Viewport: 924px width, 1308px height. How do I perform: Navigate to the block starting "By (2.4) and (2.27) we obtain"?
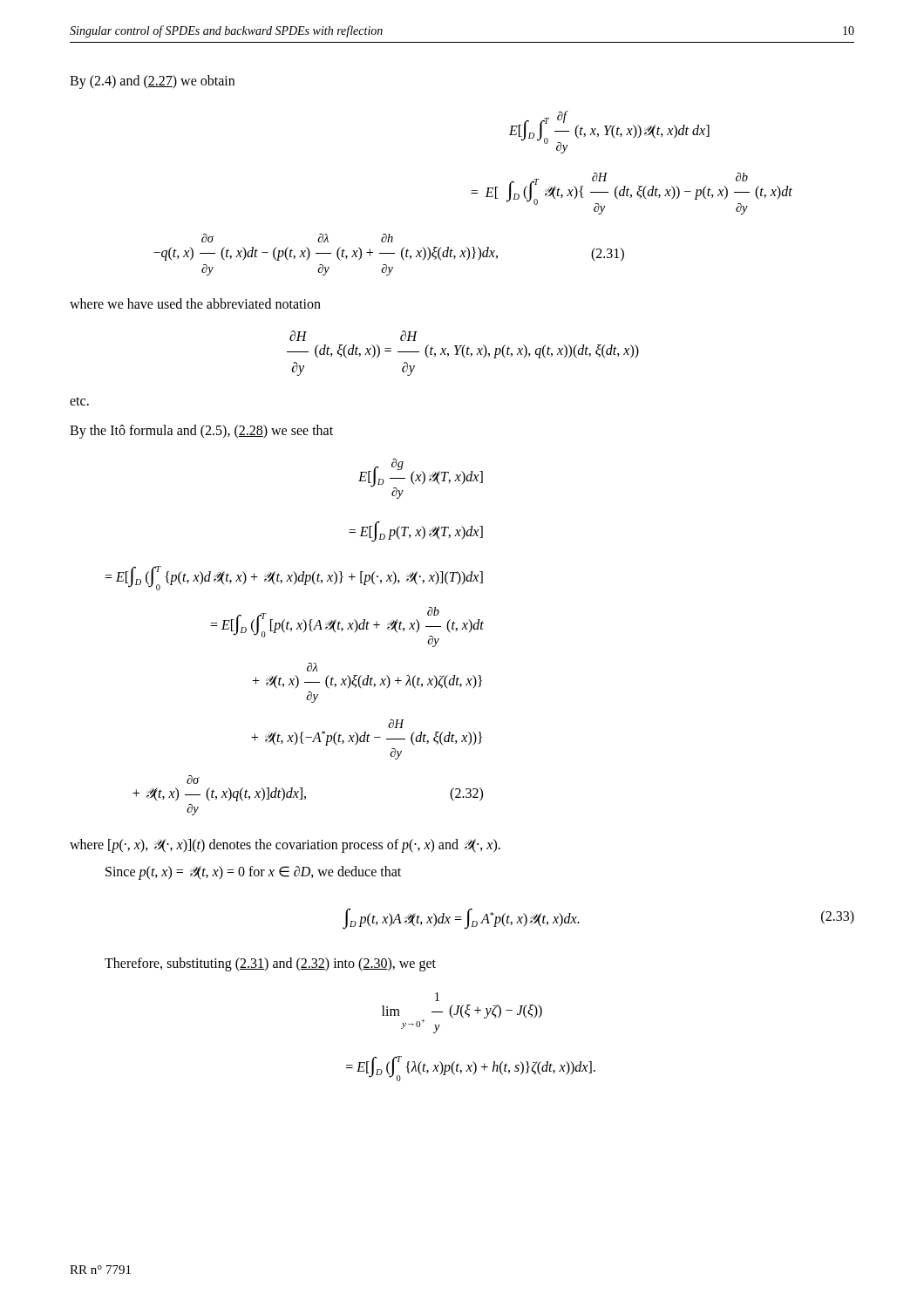(x=152, y=81)
